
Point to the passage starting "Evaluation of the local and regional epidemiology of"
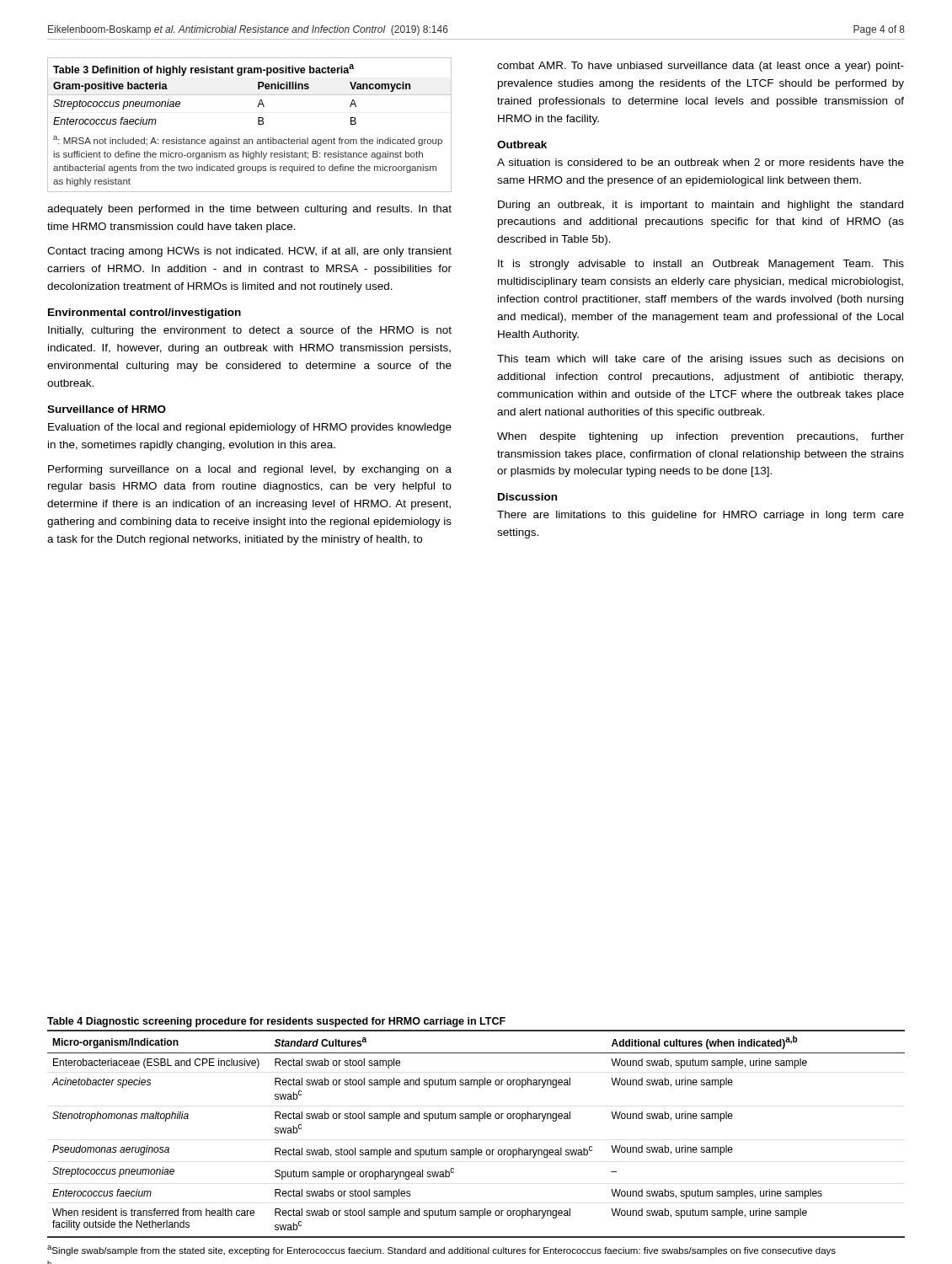coord(249,435)
